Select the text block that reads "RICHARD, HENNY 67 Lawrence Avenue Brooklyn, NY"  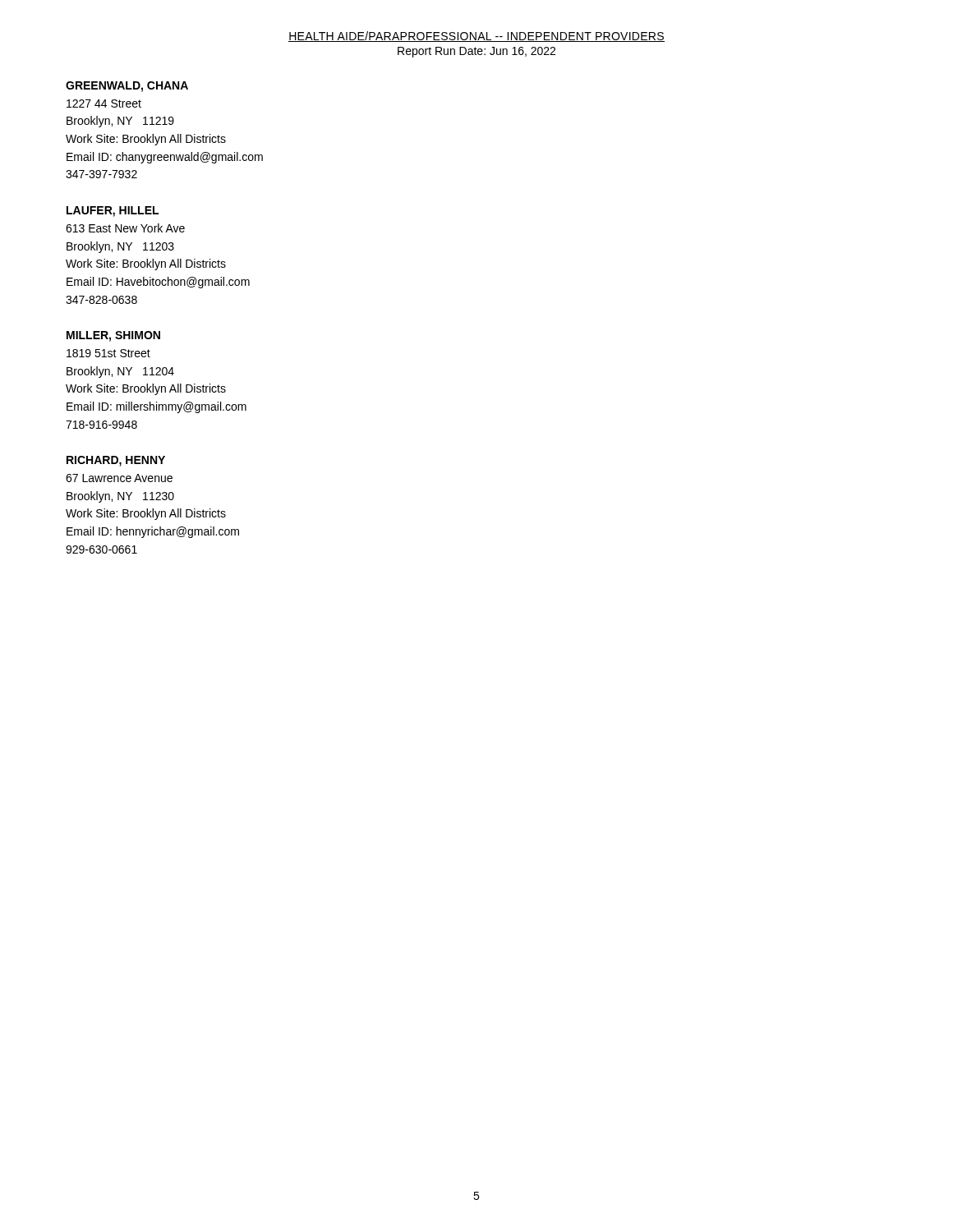click(116, 461)
